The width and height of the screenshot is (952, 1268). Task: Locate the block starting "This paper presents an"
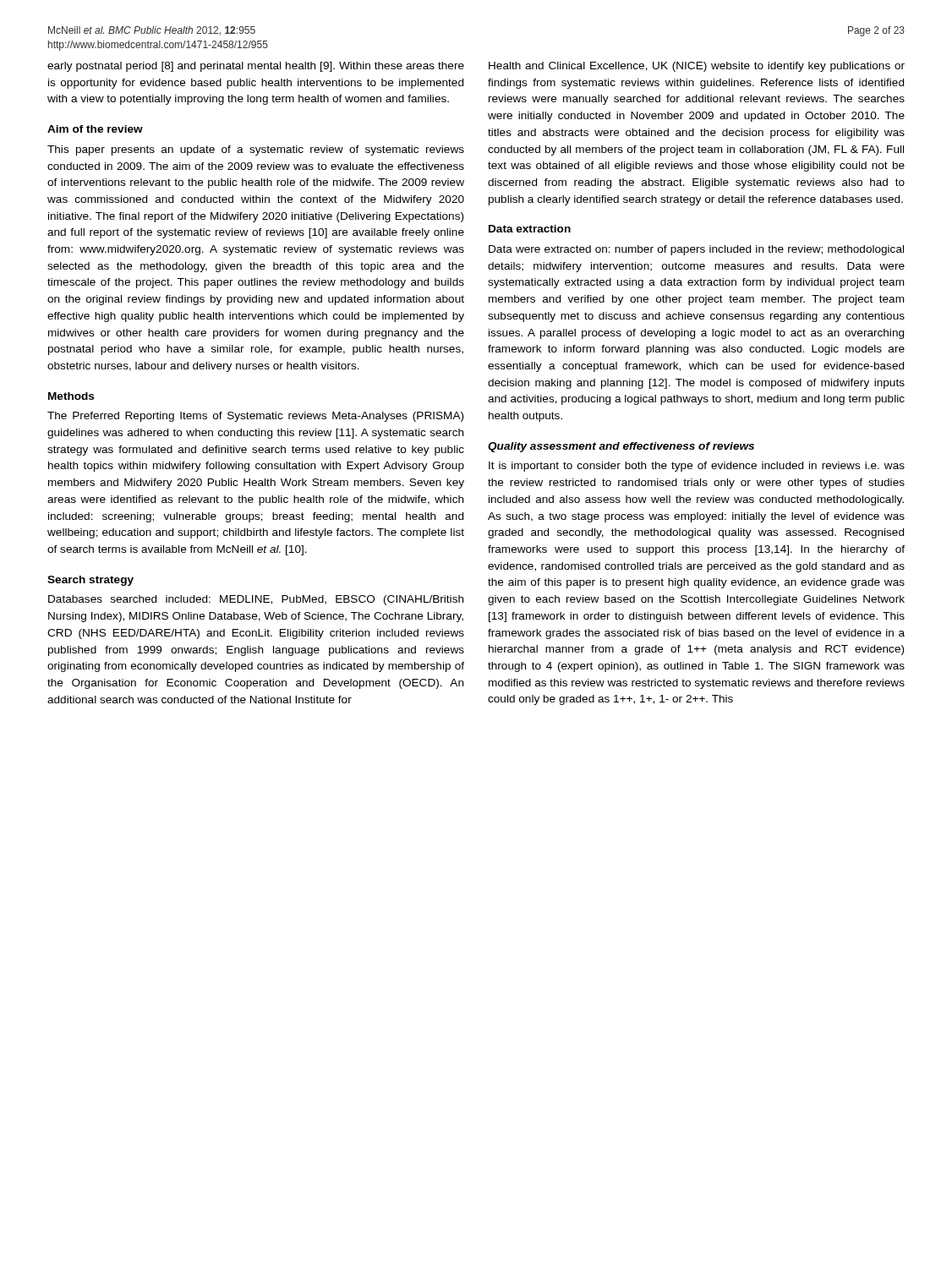(256, 258)
